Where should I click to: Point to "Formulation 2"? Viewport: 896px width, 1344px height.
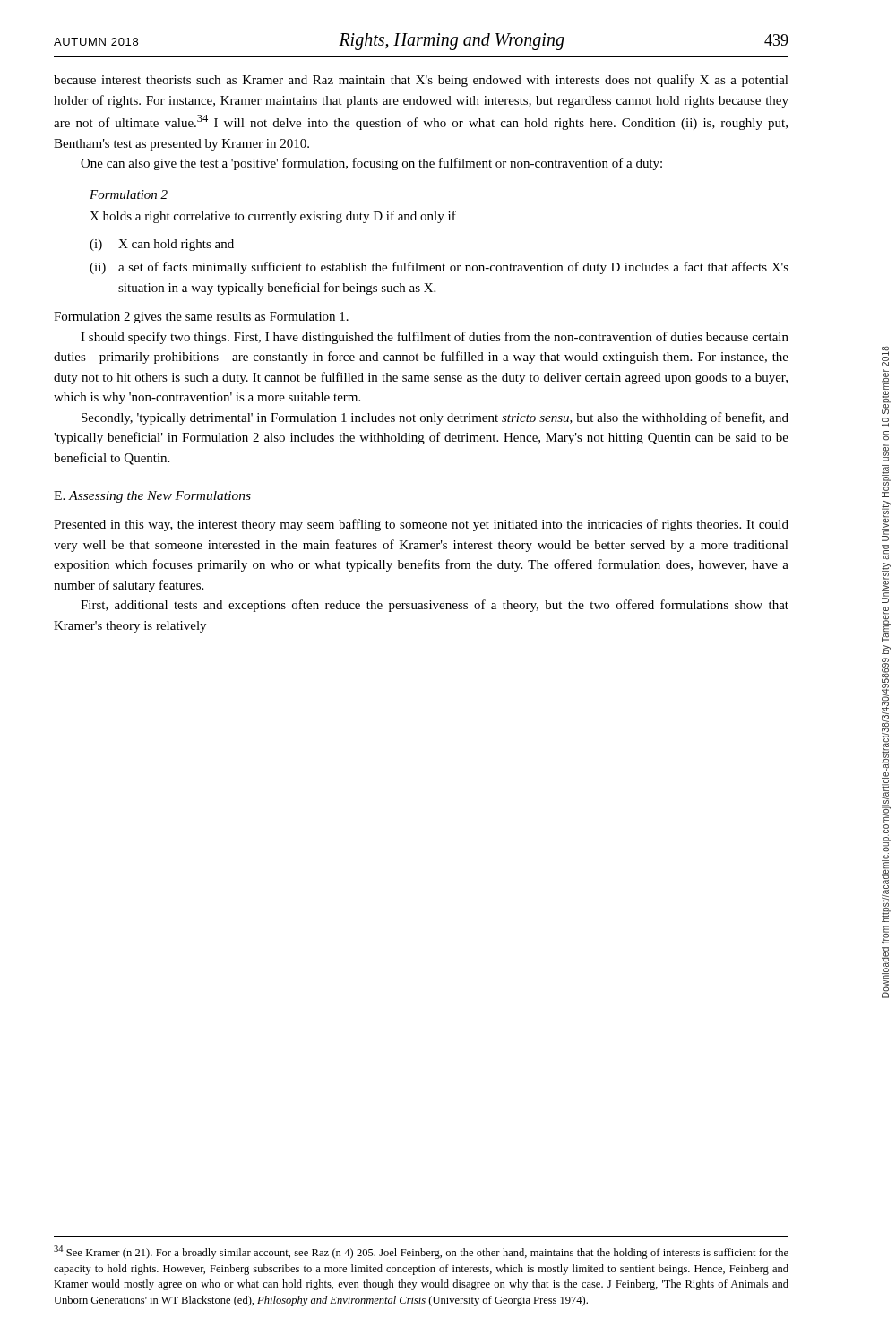129,194
